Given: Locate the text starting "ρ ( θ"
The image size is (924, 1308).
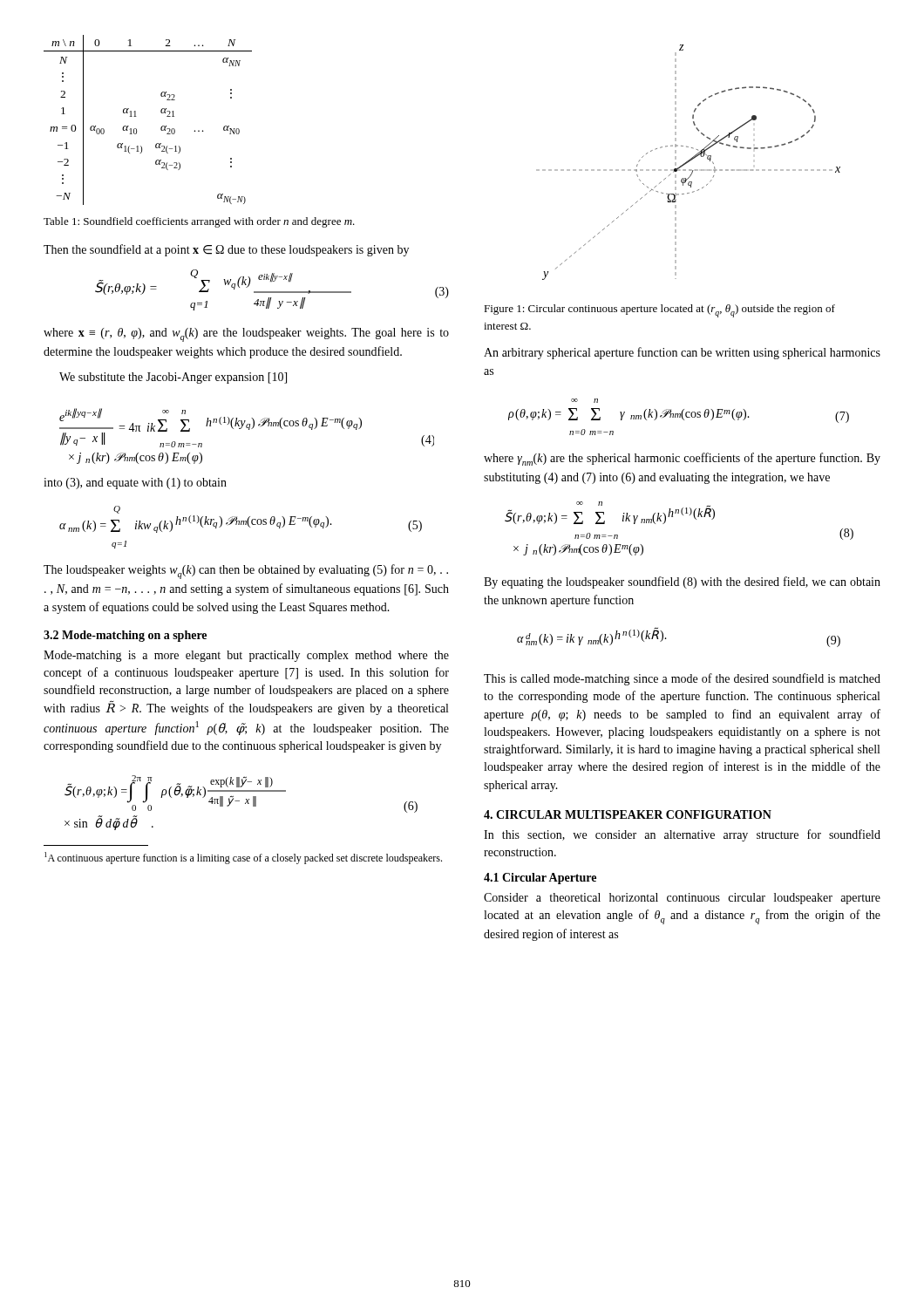Looking at the screenshot, I should tap(682, 413).
